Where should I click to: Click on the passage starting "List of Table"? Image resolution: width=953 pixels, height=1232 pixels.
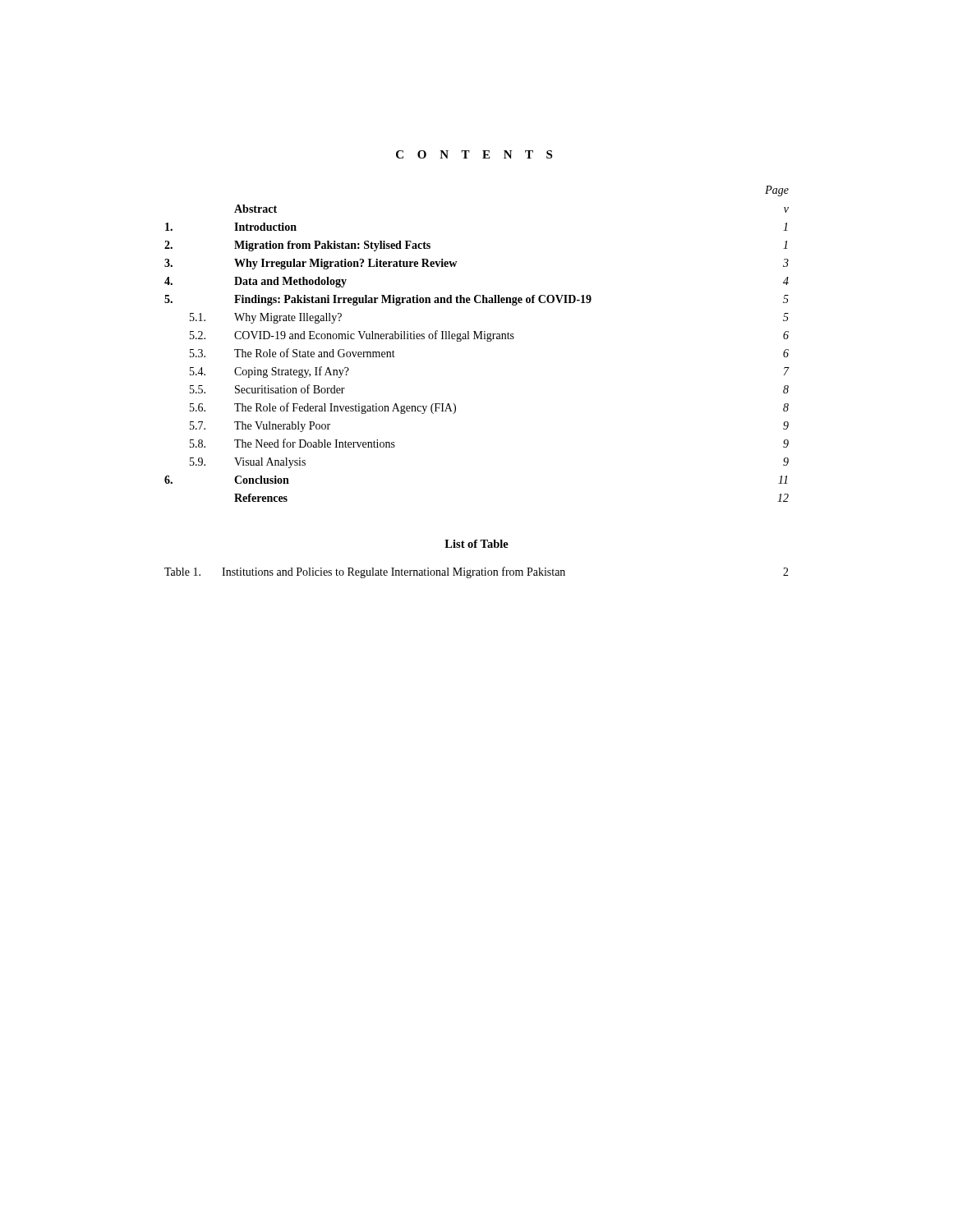(476, 544)
